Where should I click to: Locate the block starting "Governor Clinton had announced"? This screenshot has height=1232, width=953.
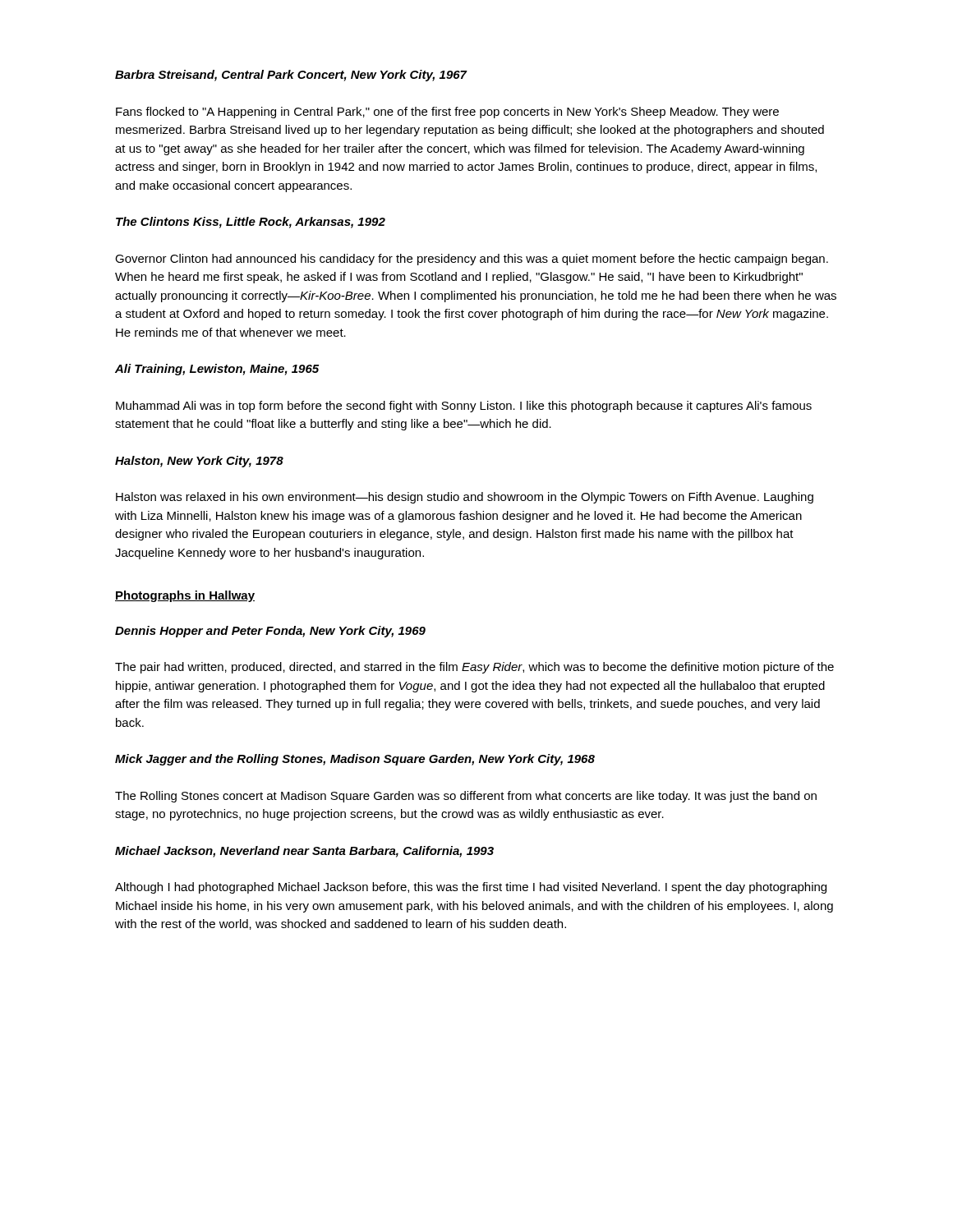(x=476, y=295)
